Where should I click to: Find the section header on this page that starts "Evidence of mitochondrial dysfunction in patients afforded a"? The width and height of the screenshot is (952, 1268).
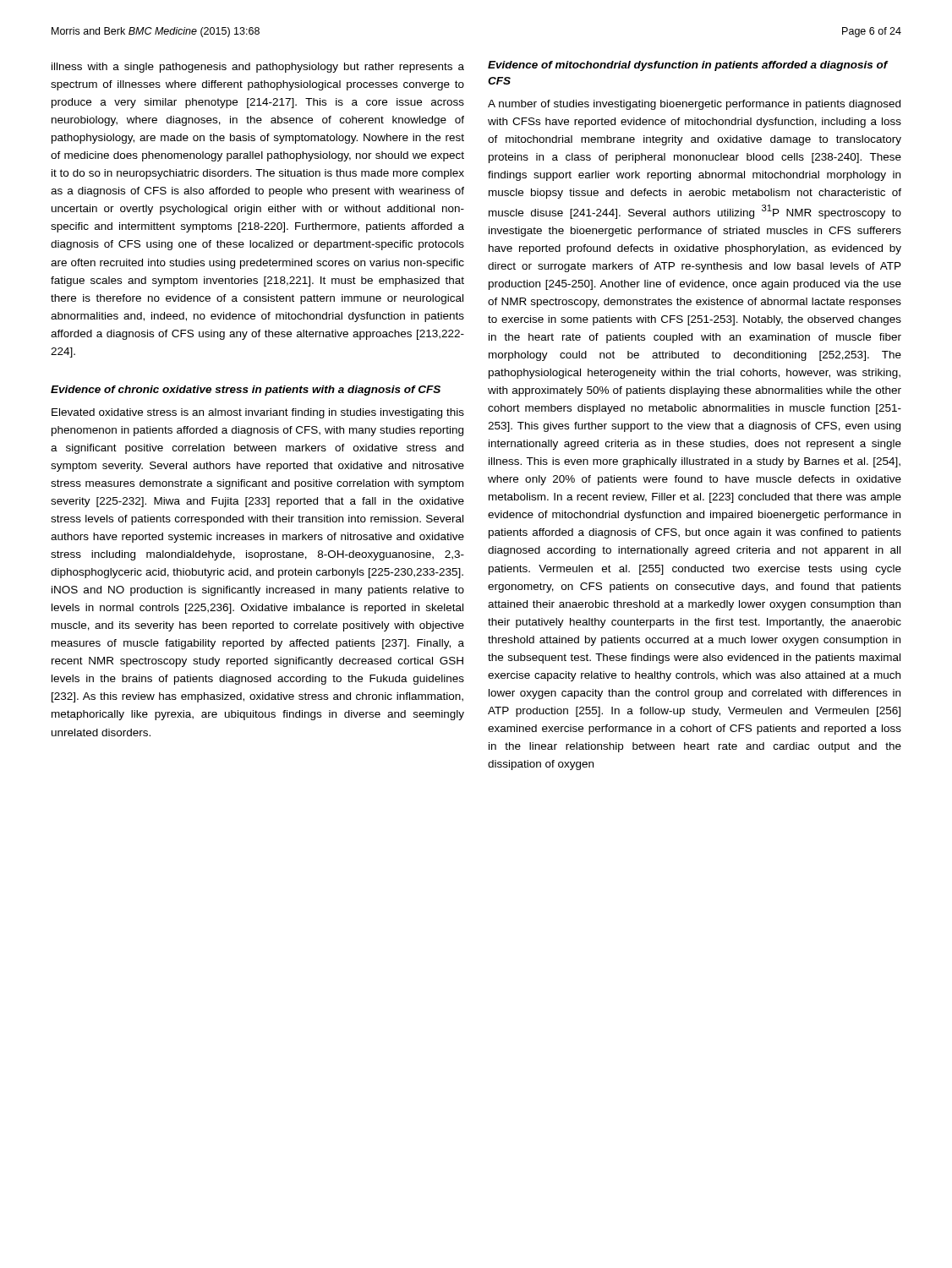tap(687, 73)
